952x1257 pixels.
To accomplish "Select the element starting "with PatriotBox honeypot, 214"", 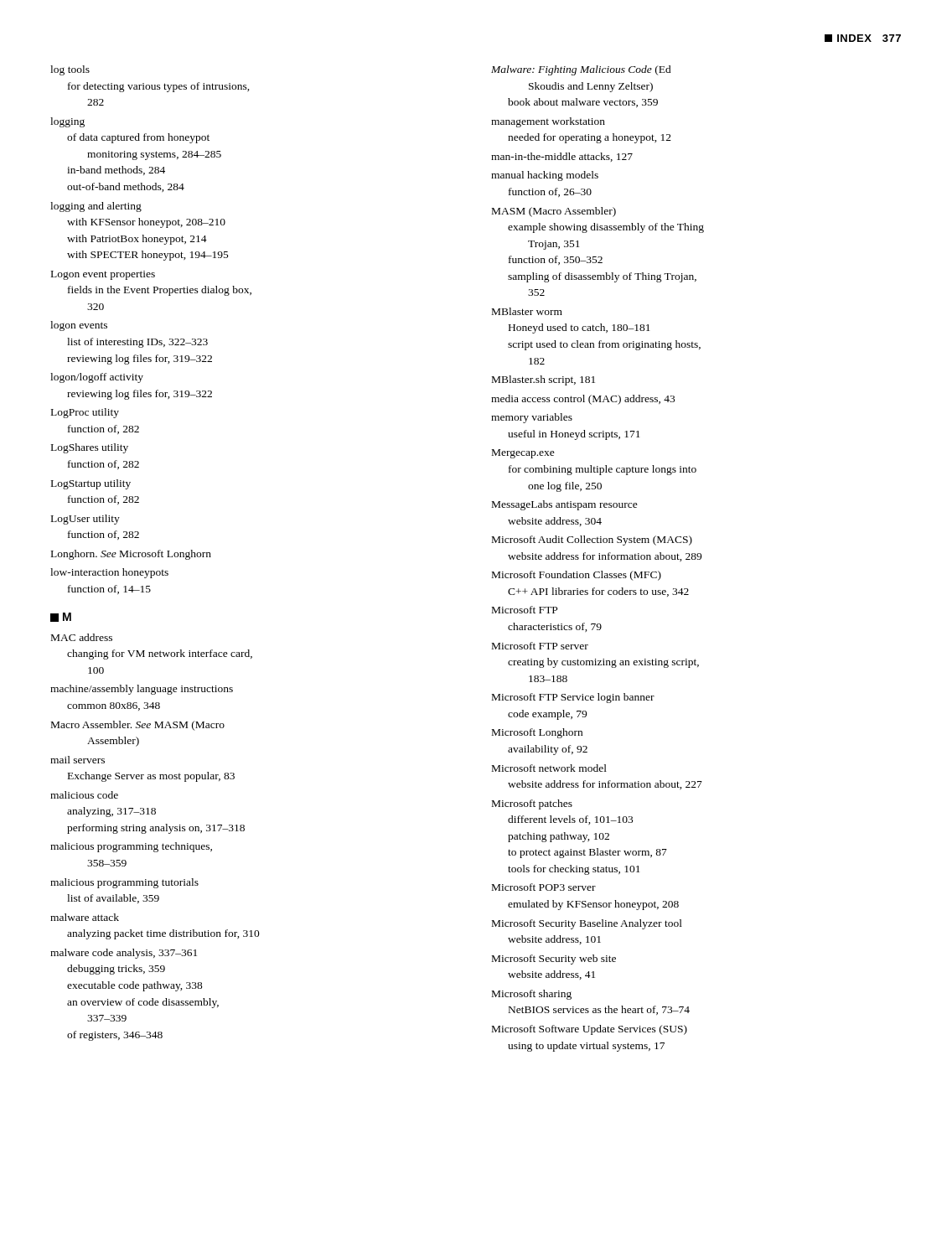I will click(x=137, y=238).
